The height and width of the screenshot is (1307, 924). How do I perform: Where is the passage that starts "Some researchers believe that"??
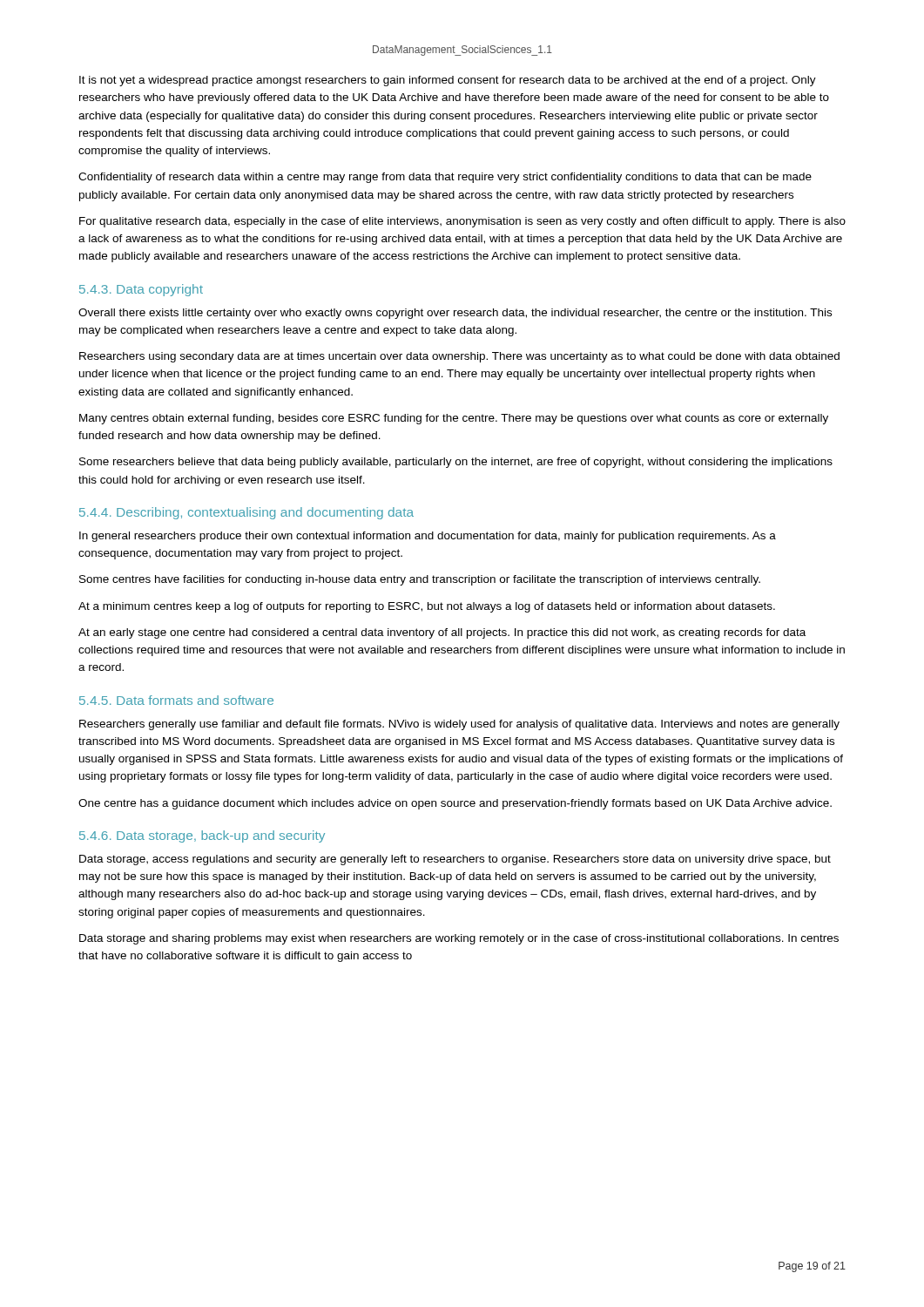click(462, 471)
